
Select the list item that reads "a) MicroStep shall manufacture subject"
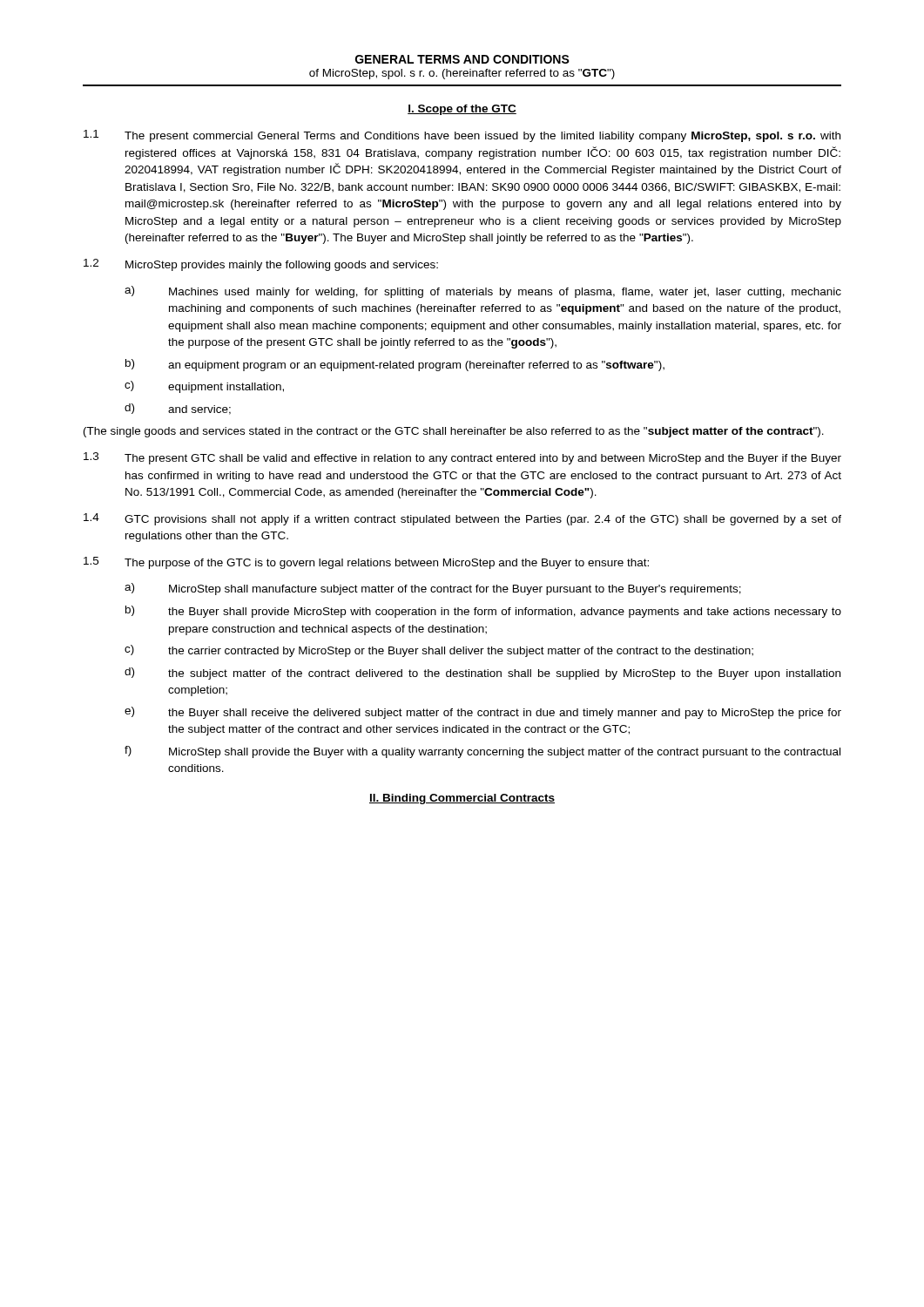[462, 589]
